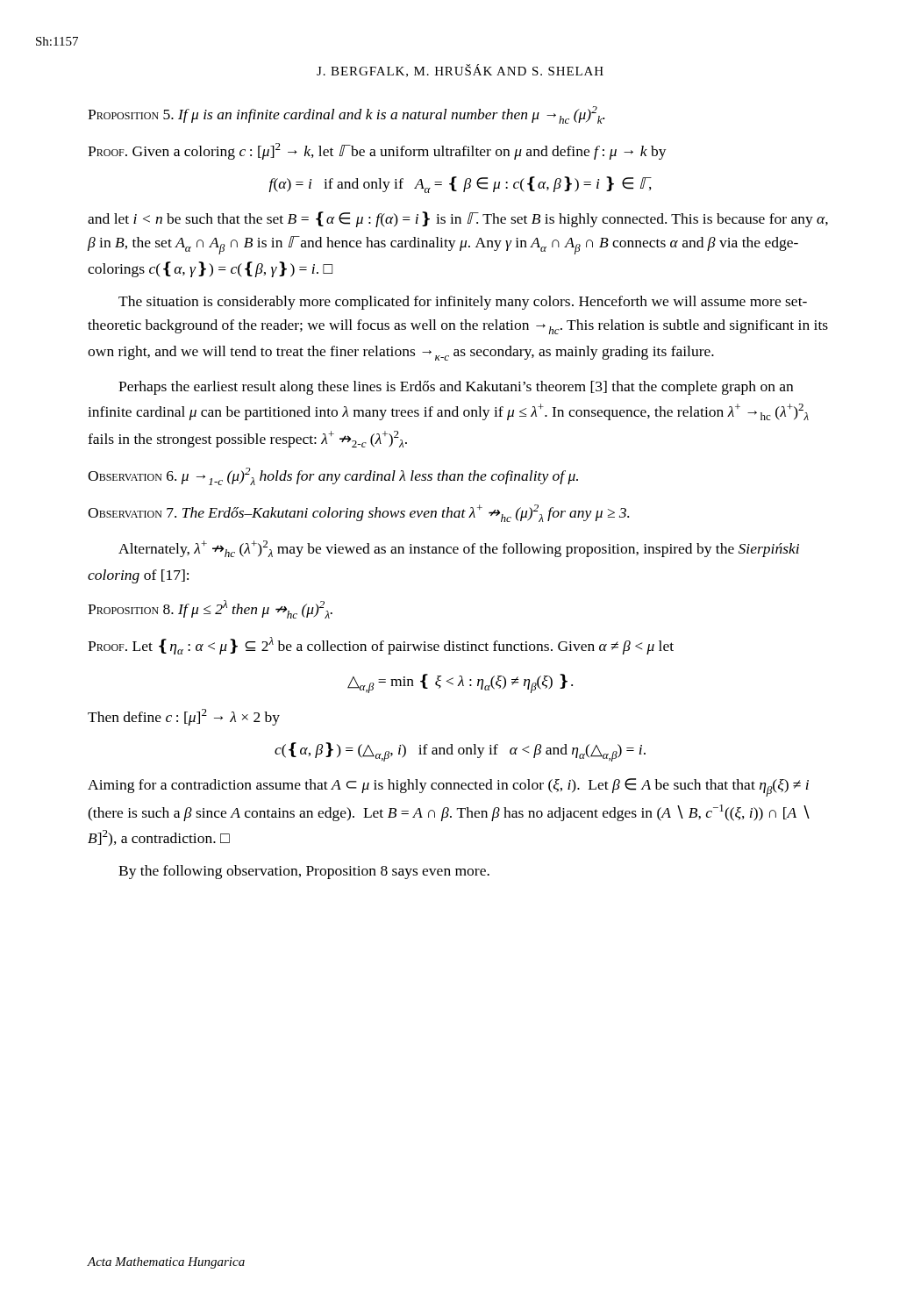This screenshot has height=1316, width=921.
Task: Point to the text block starting "Proof. Let ❴ηα :"
Action: [460, 646]
